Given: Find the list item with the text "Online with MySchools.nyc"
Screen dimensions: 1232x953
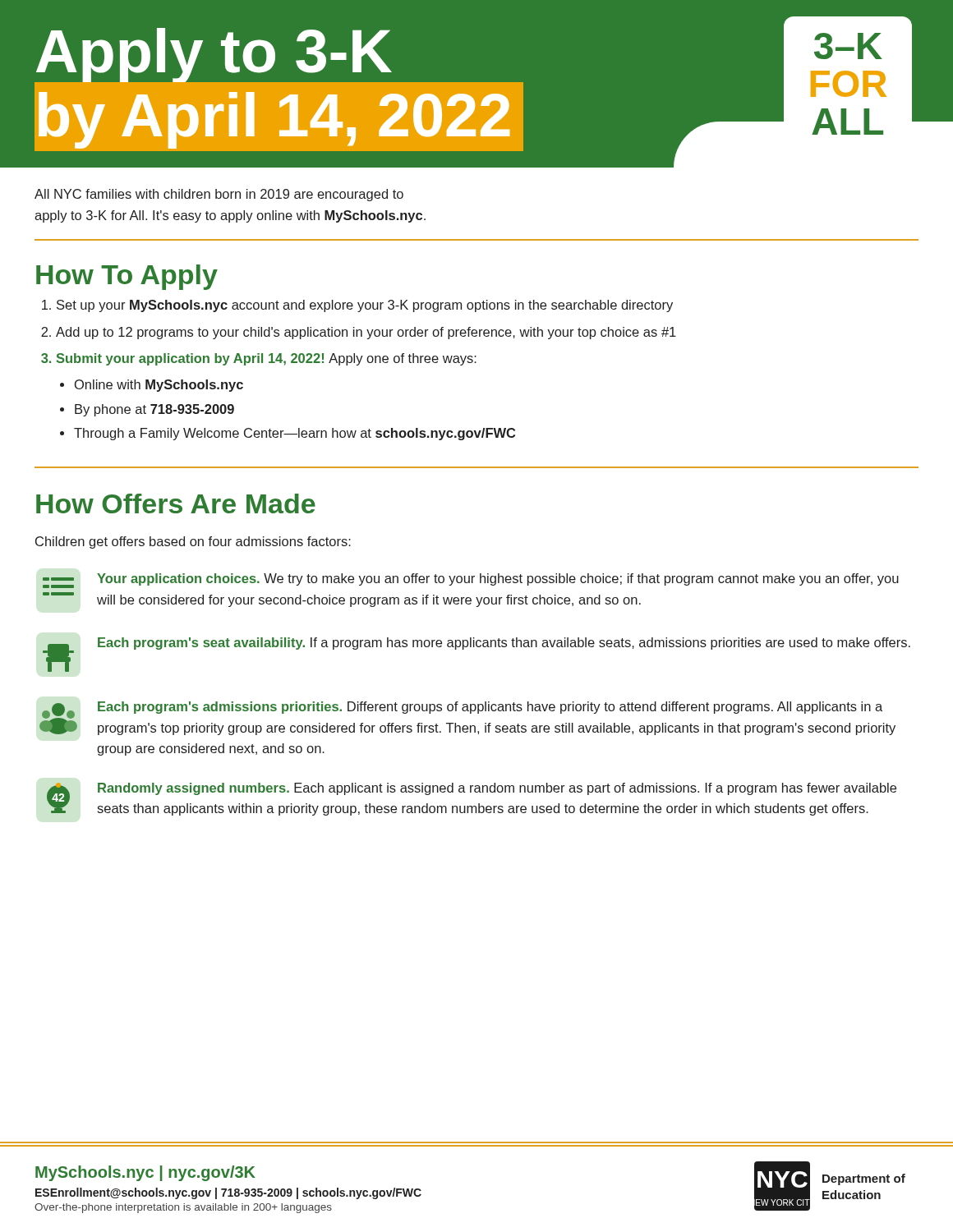Looking at the screenshot, I should click(159, 385).
